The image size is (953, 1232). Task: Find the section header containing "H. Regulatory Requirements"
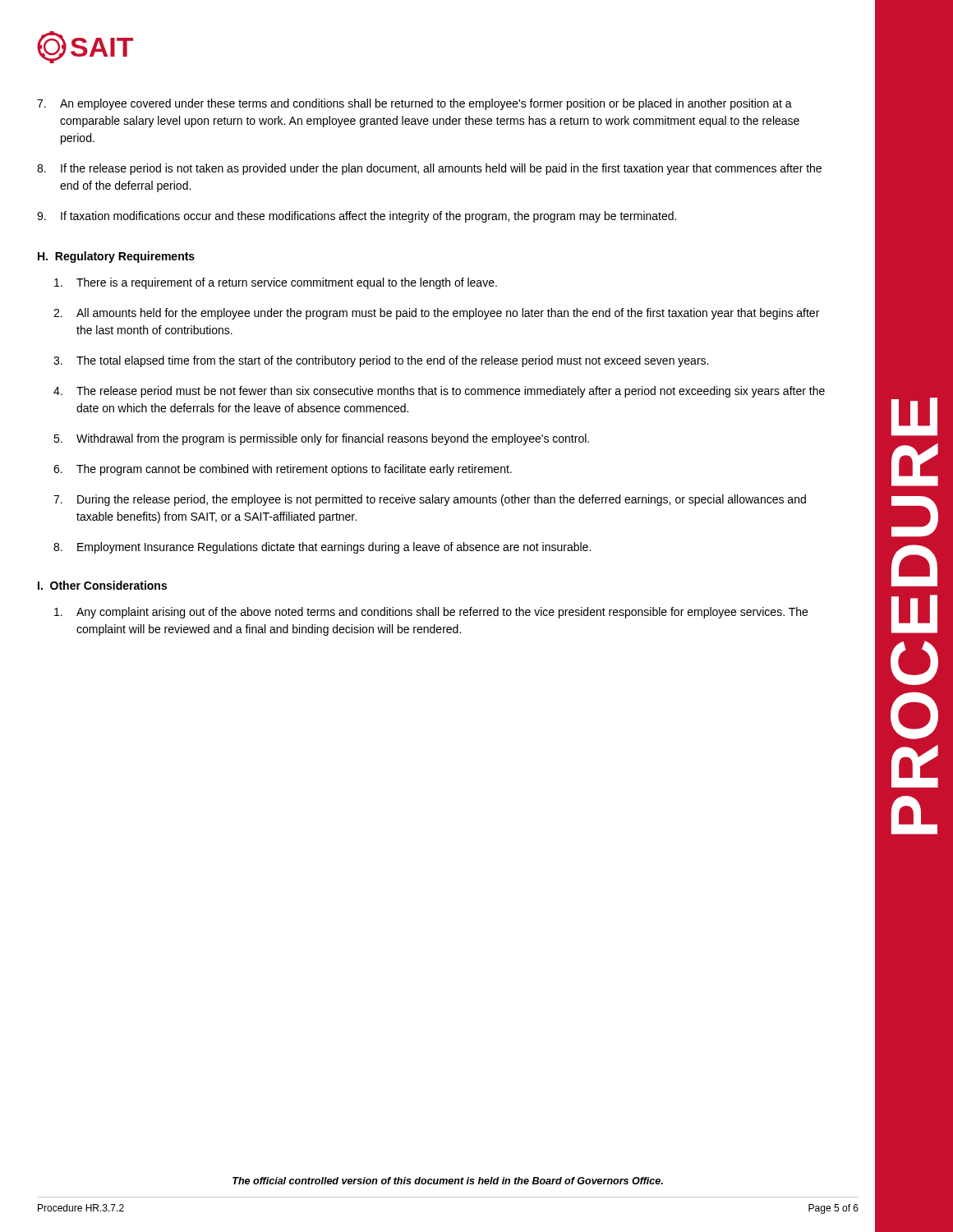(116, 256)
